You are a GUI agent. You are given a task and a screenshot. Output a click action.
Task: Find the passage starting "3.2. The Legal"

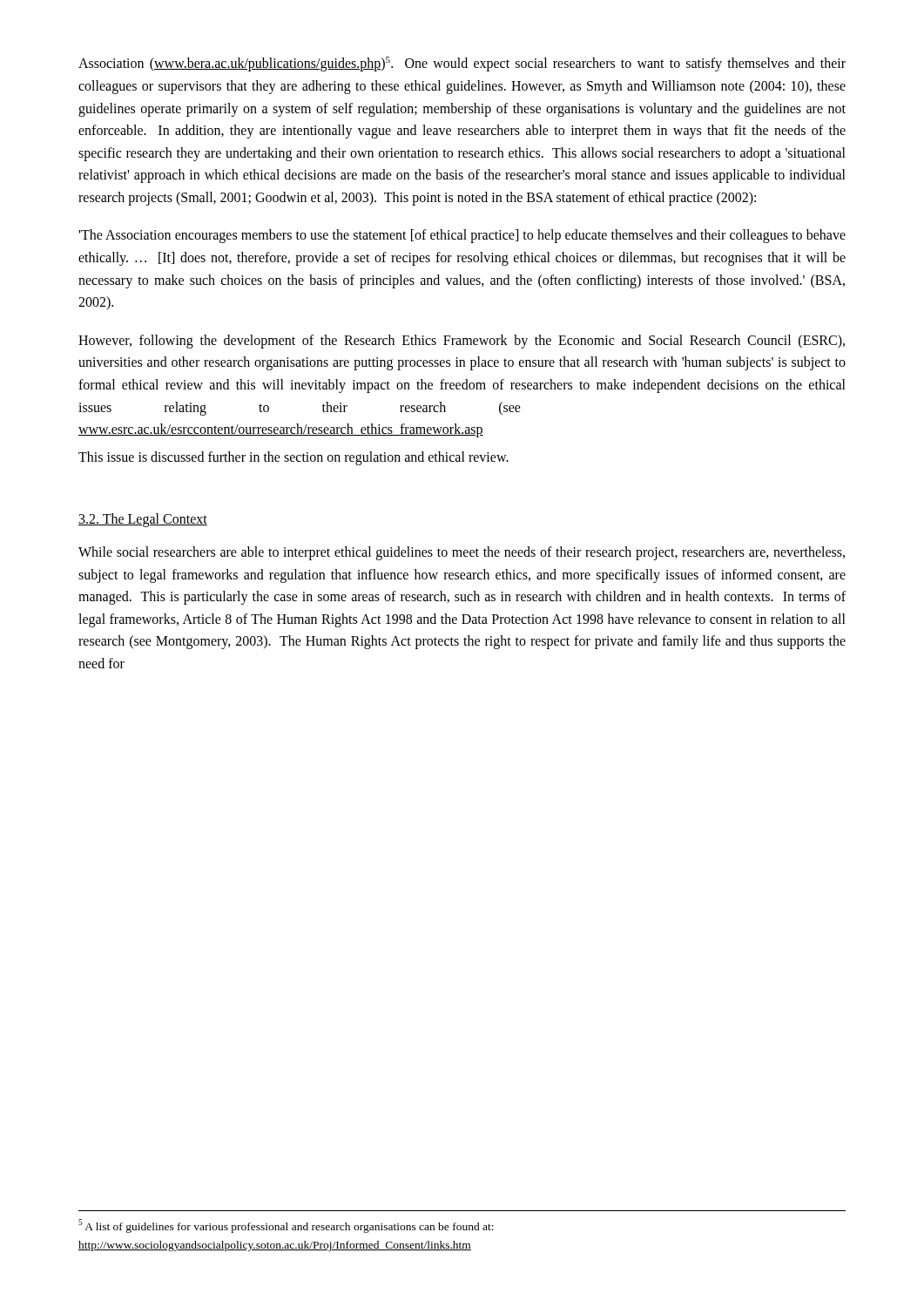coord(143,519)
